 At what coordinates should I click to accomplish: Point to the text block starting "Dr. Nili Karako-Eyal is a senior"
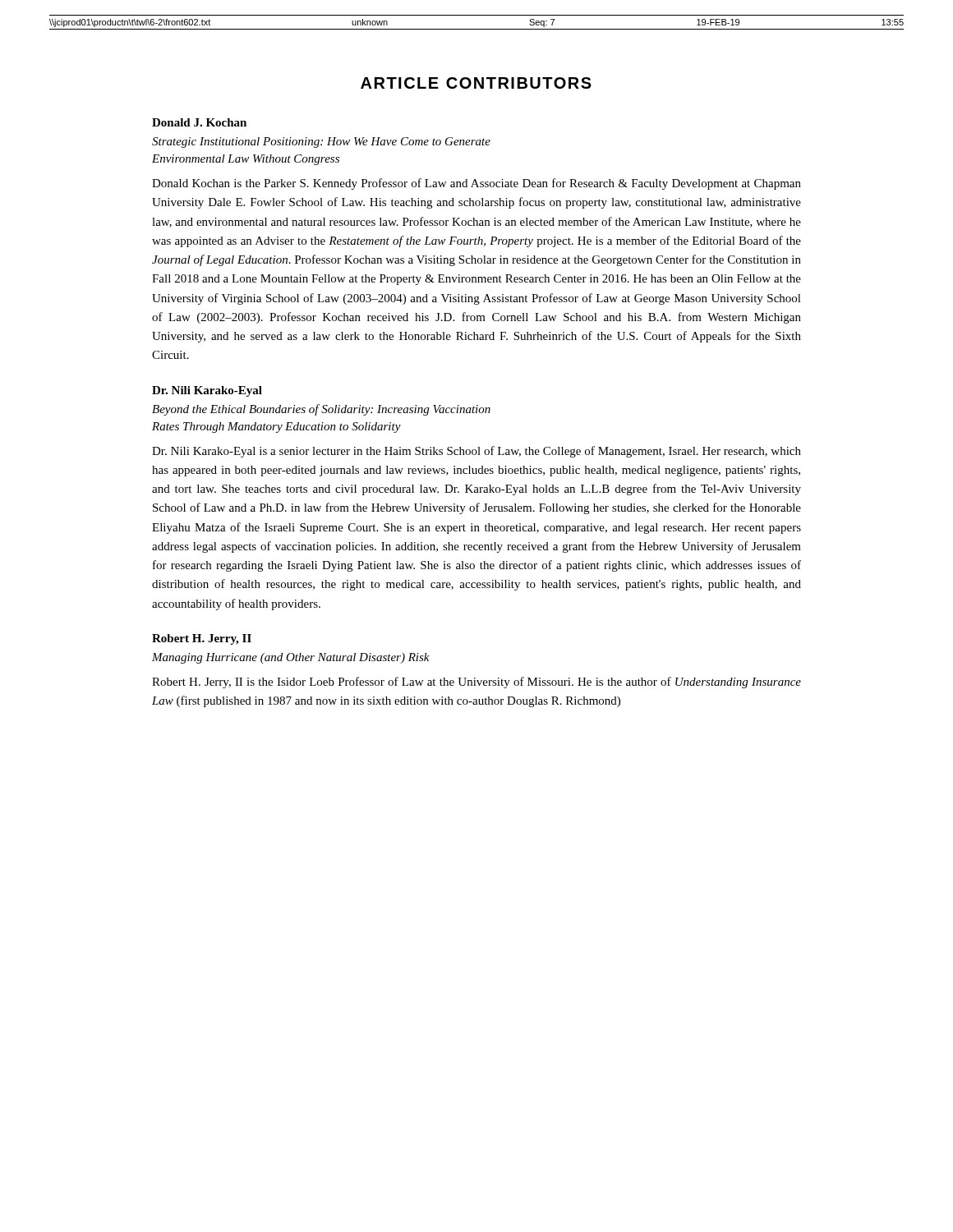click(x=476, y=527)
